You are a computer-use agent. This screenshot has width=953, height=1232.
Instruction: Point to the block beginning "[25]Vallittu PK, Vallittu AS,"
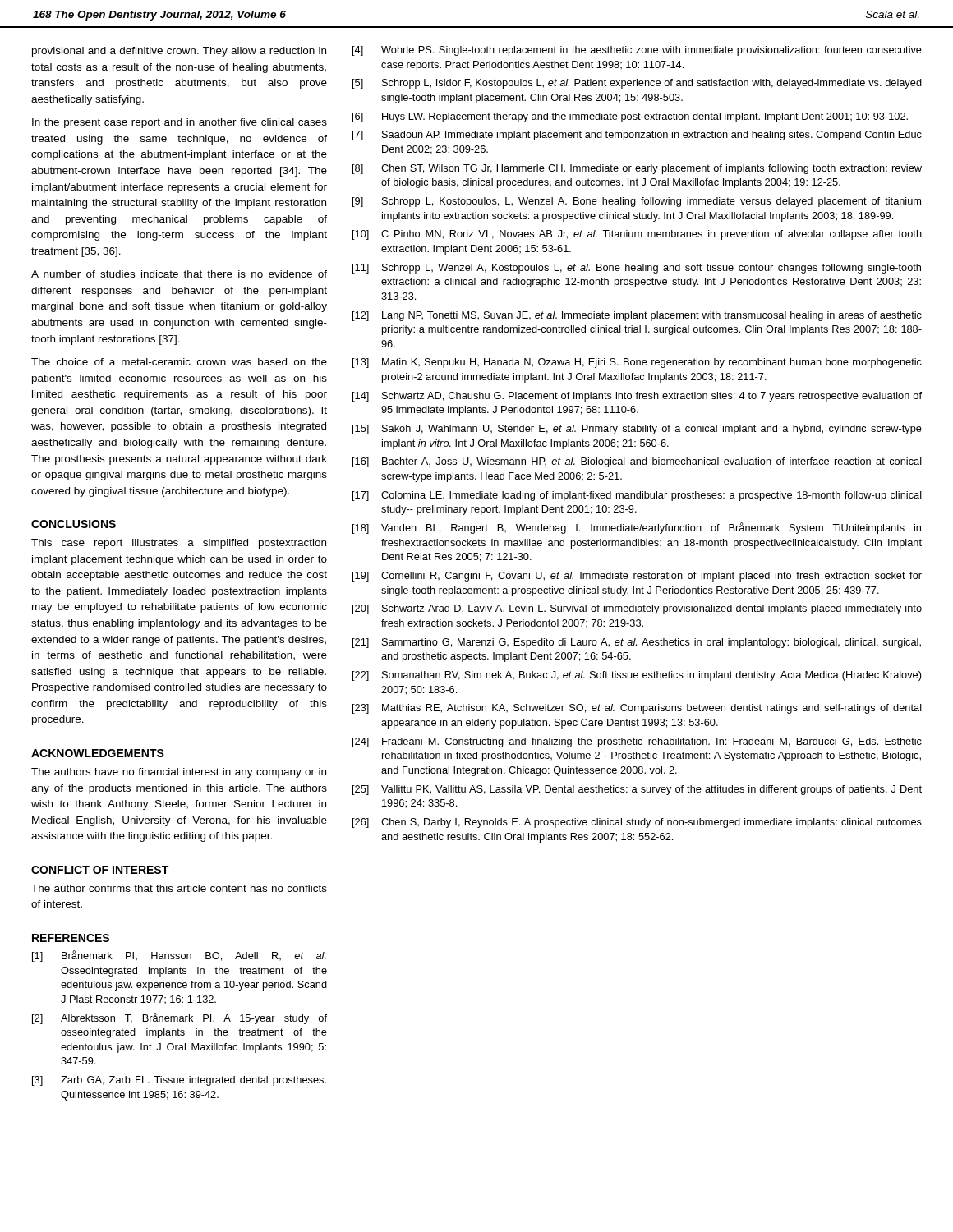pos(637,796)
